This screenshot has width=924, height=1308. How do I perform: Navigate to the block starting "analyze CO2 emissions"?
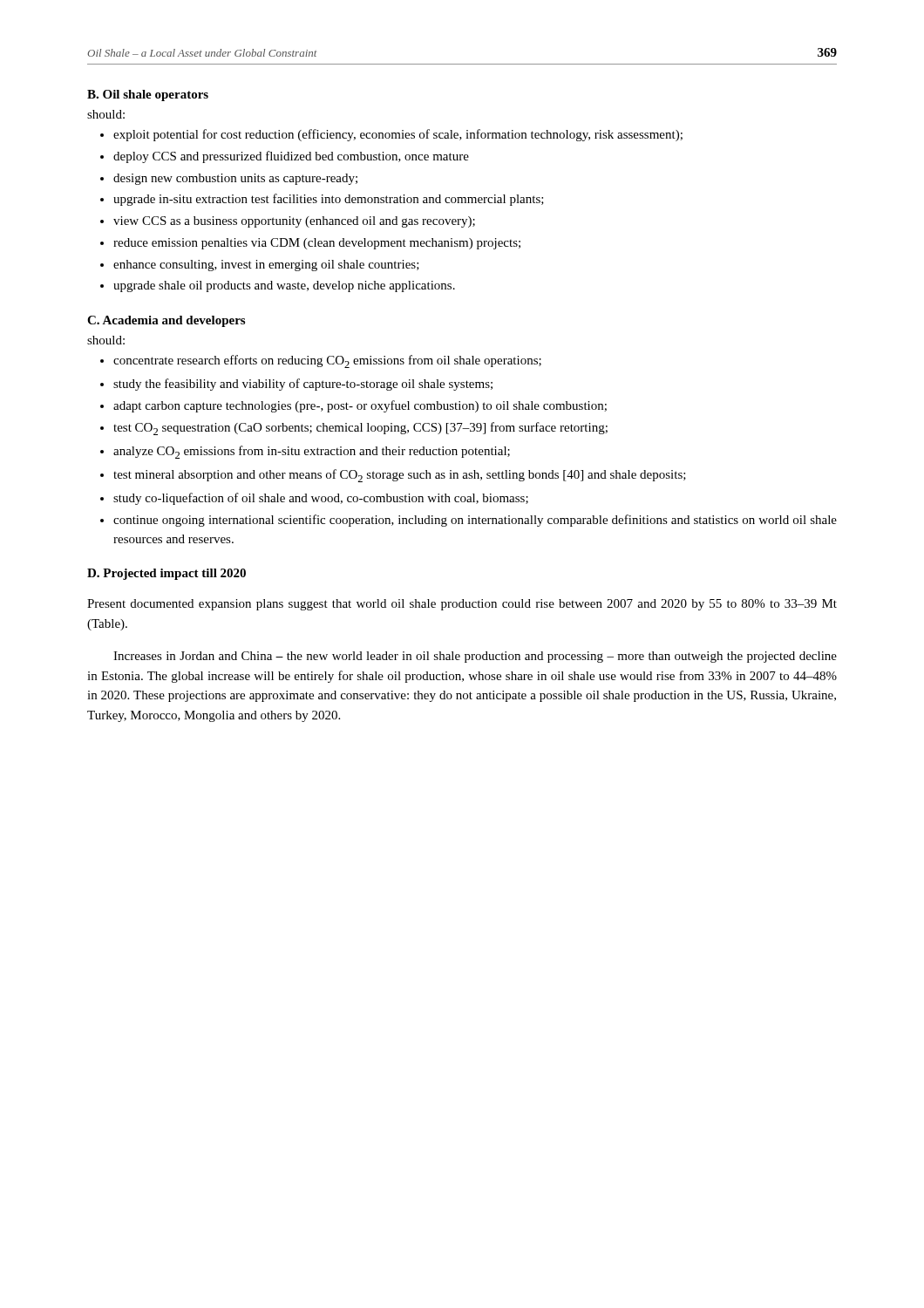(312, 452)
